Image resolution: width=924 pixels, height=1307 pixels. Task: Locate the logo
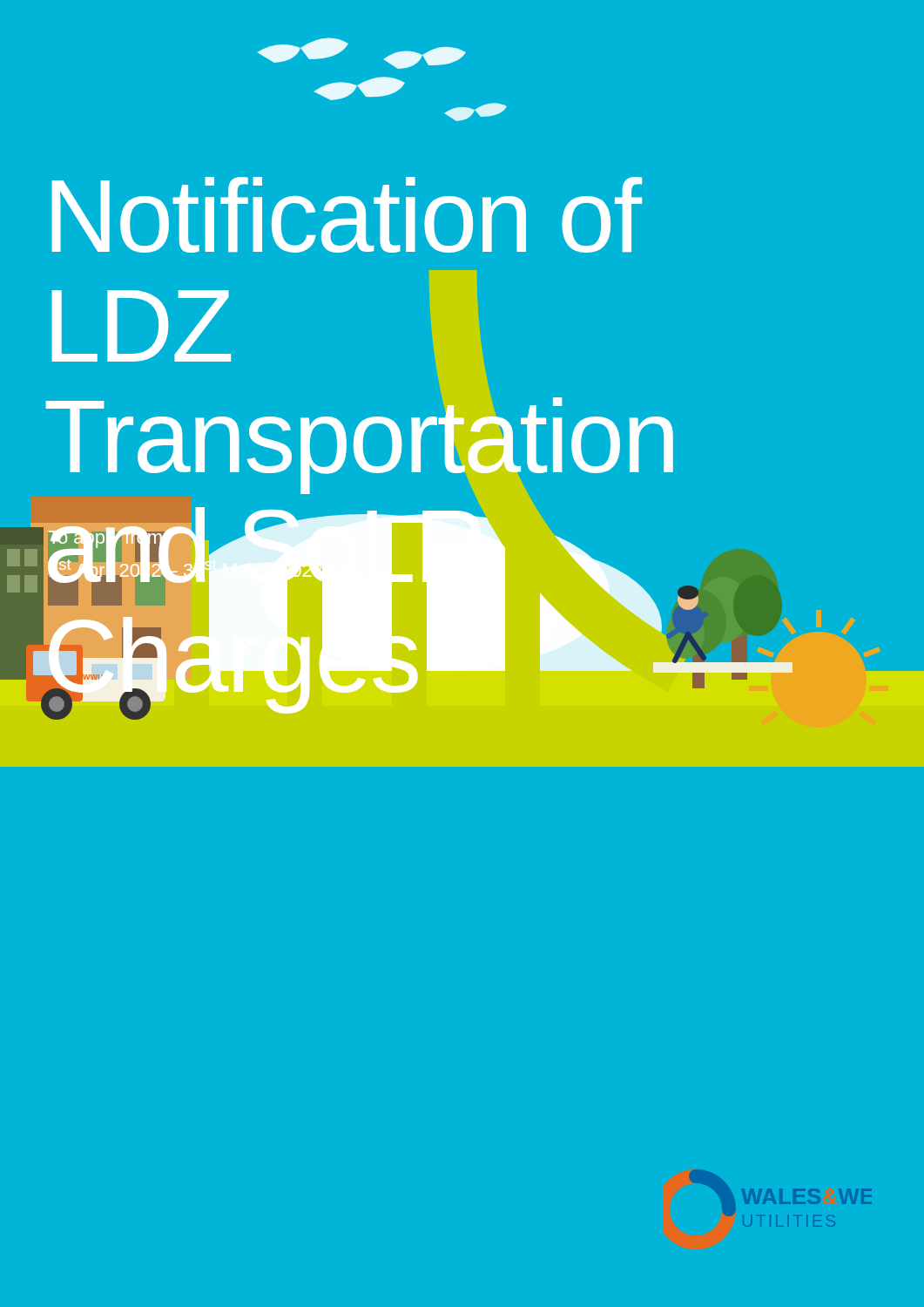767,1211
